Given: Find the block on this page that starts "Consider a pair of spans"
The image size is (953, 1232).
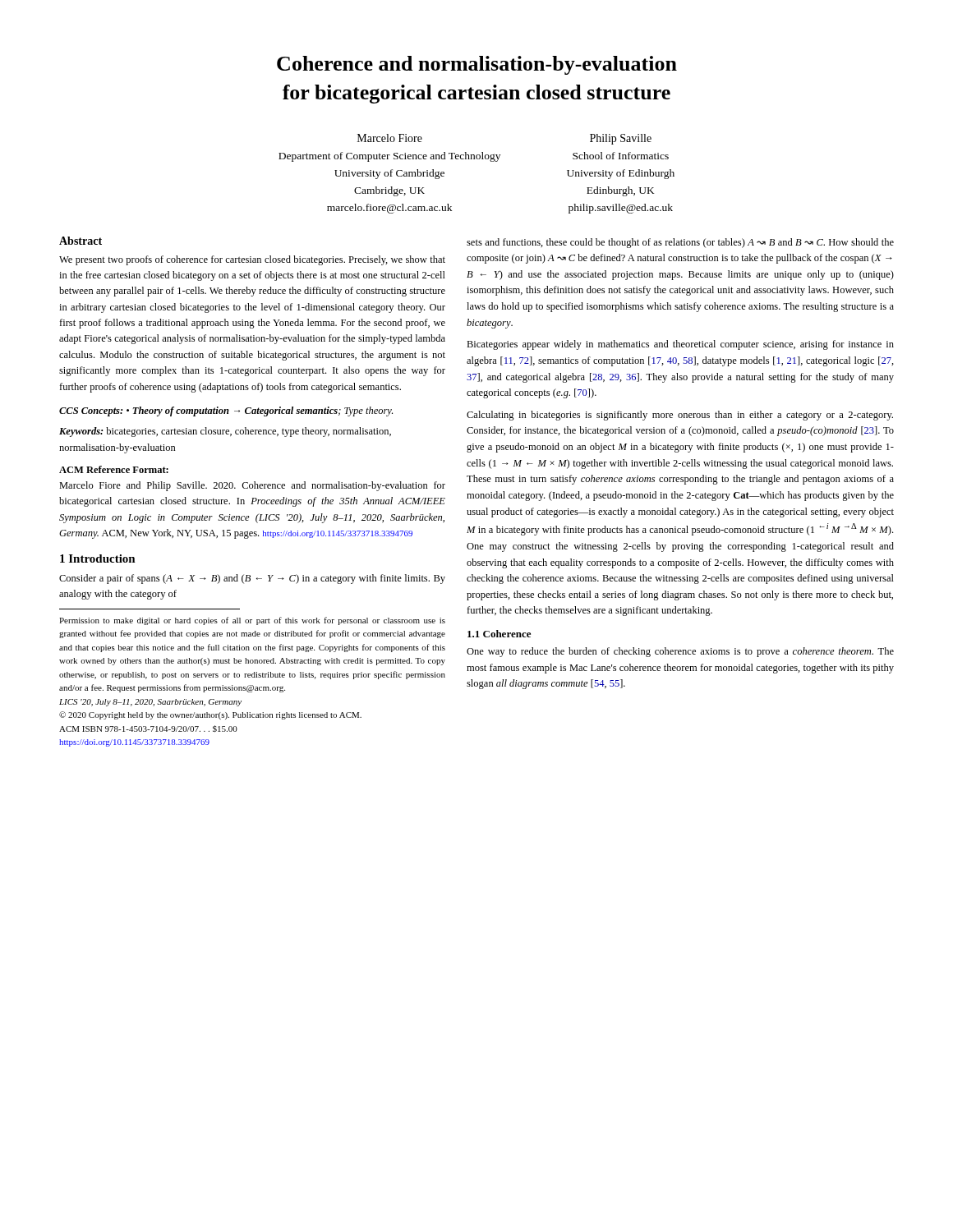Looking at the screenshot, I should pos(252,586).
